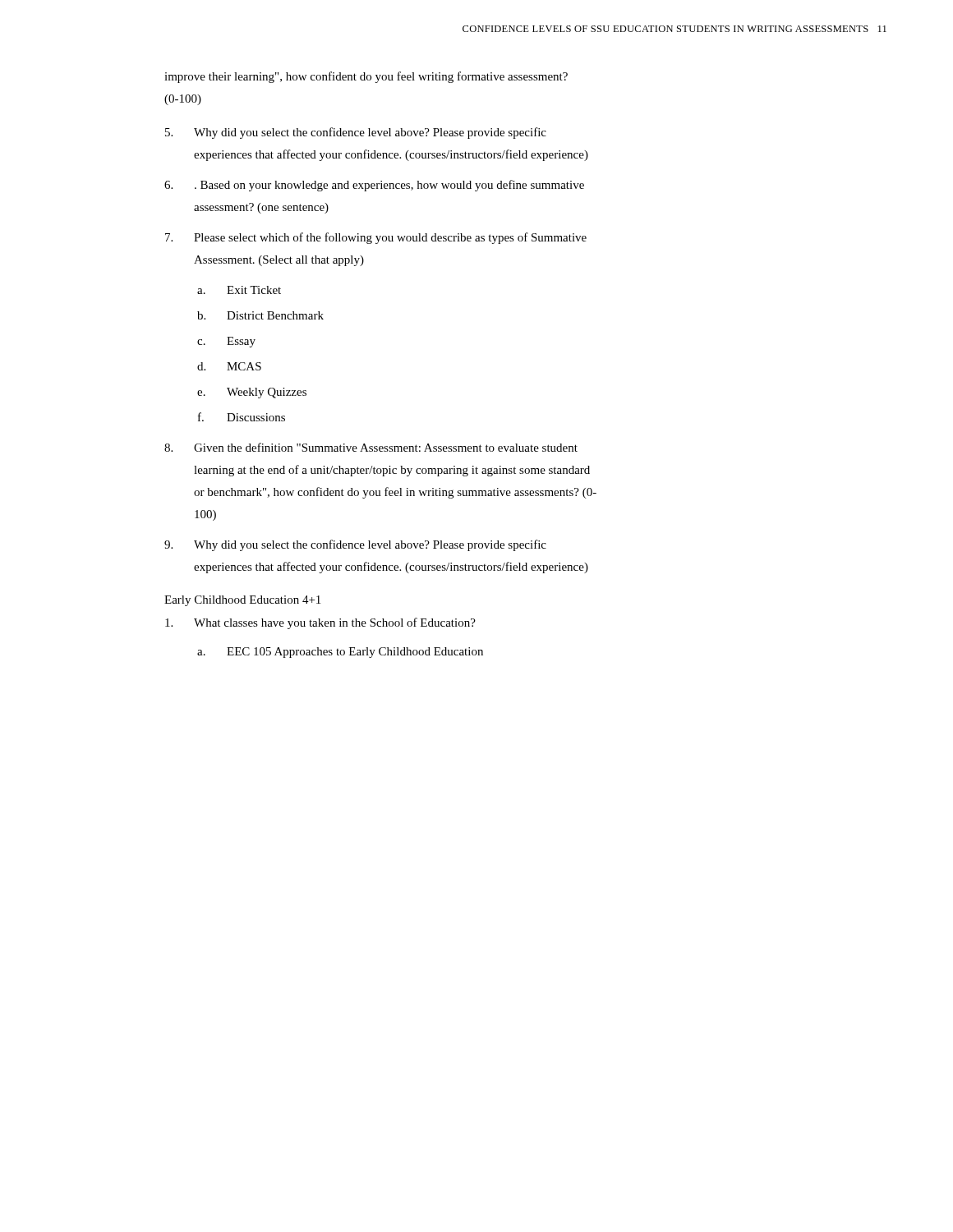
Task: Where is the passage that starts "5. Why did you select the confidence"?
Action: [x=526, y=144]
